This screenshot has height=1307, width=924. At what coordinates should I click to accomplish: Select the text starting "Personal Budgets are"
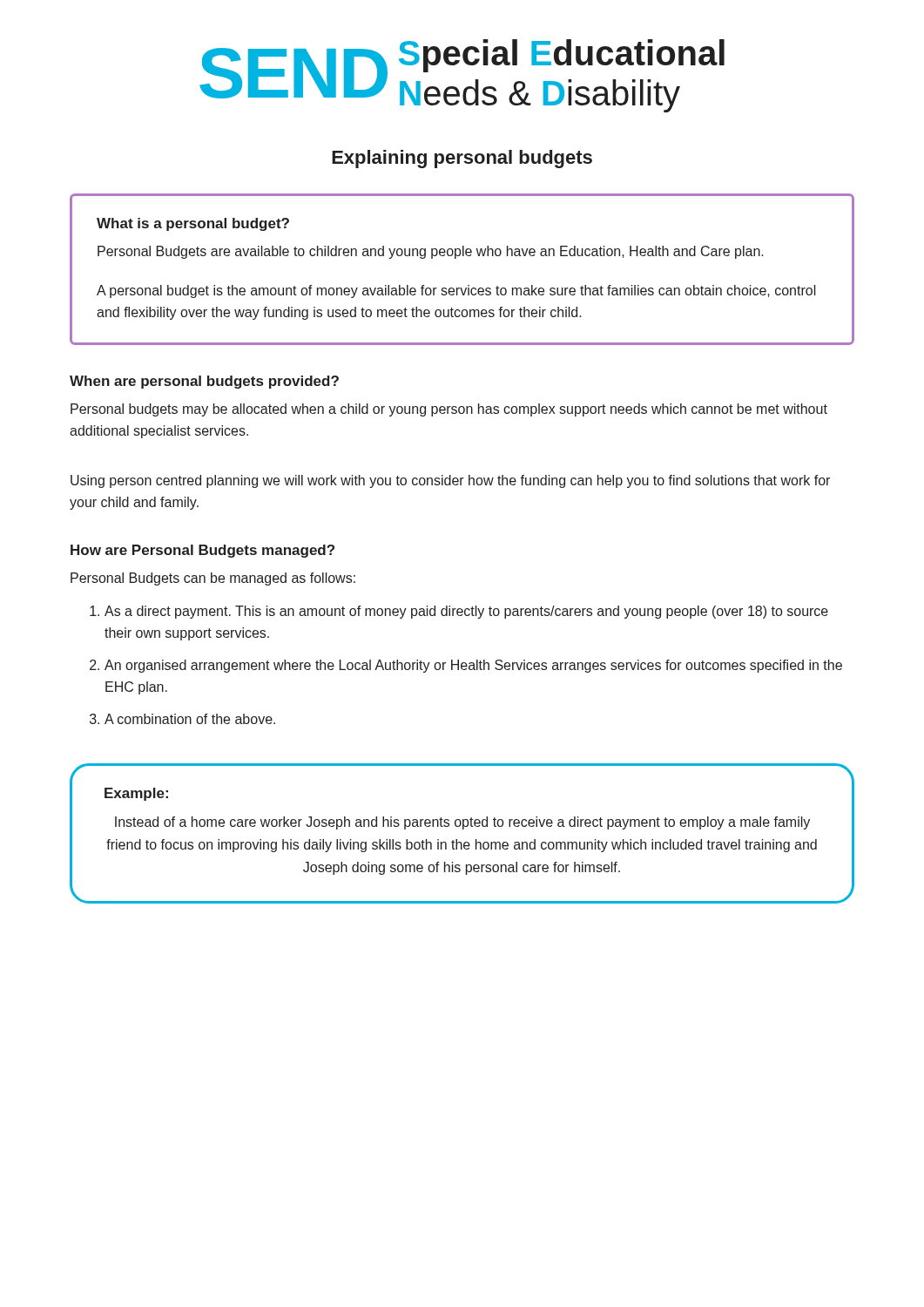click(431, 251)
